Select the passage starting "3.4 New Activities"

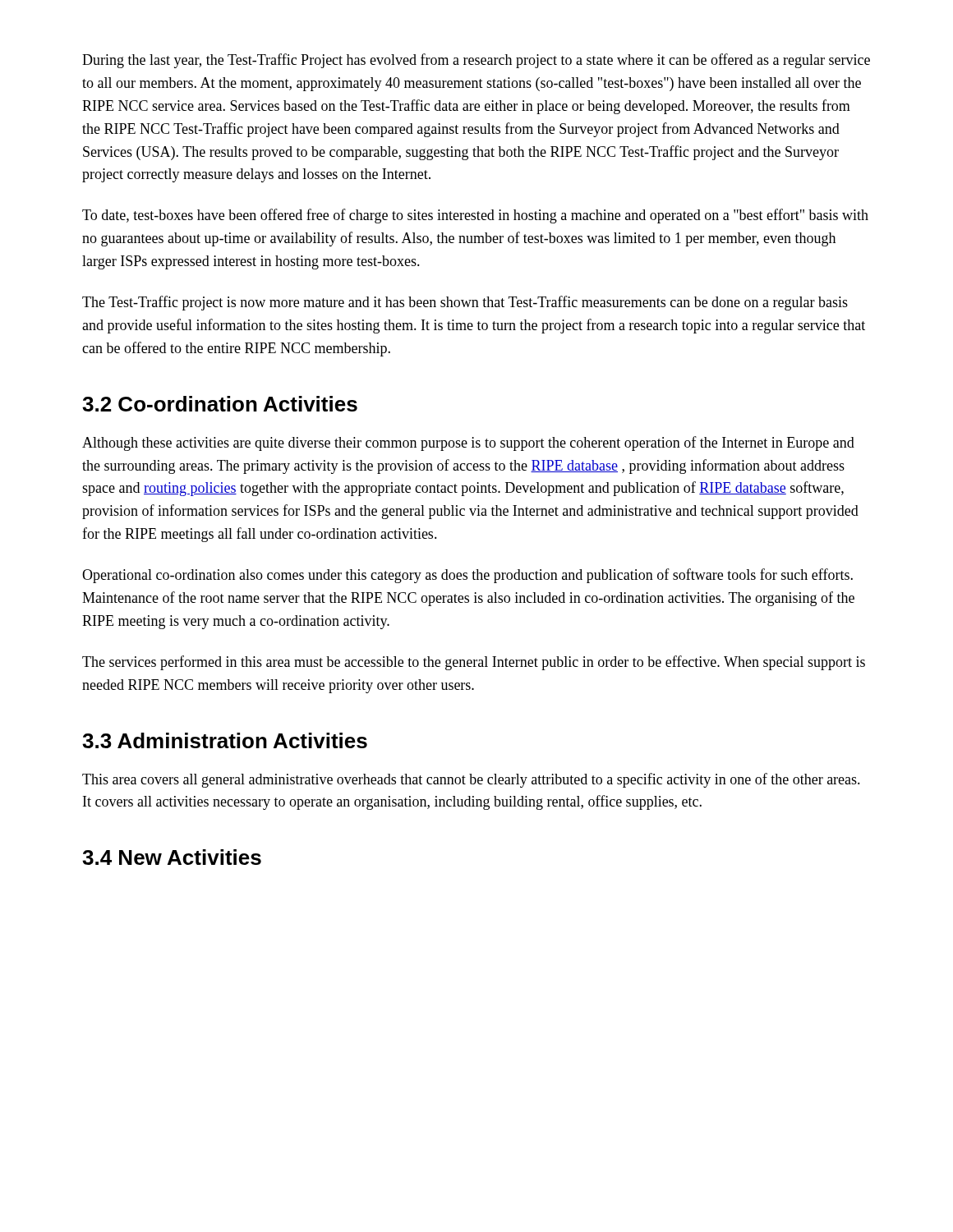(172, 858)
